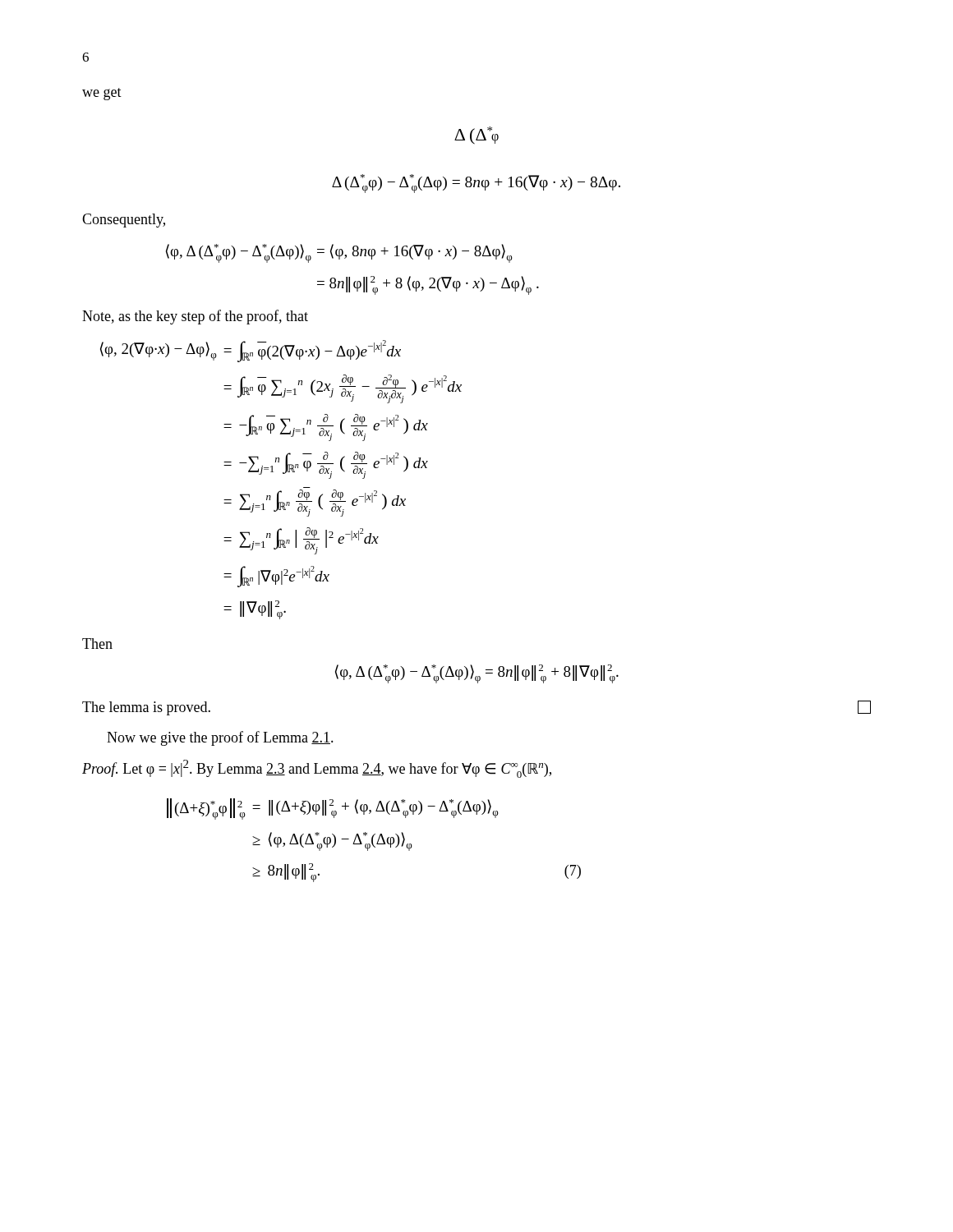953x1232 pixels.
Task: Click where it says "Δ (Δ*φ"
Action: click(476, 132)
